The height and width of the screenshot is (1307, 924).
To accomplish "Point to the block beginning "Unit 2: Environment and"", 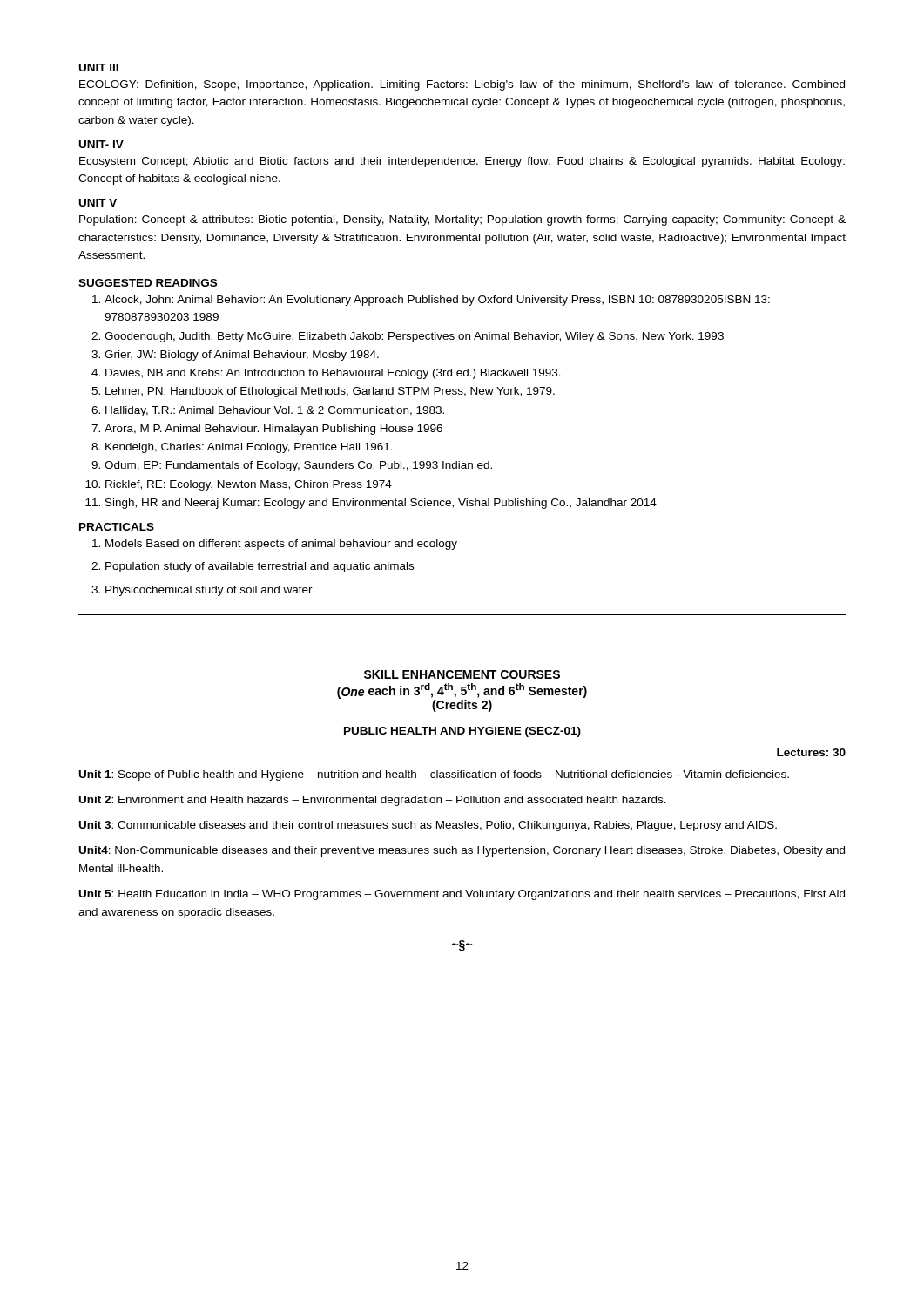I will pyautogui.click(x=372, y=800).
